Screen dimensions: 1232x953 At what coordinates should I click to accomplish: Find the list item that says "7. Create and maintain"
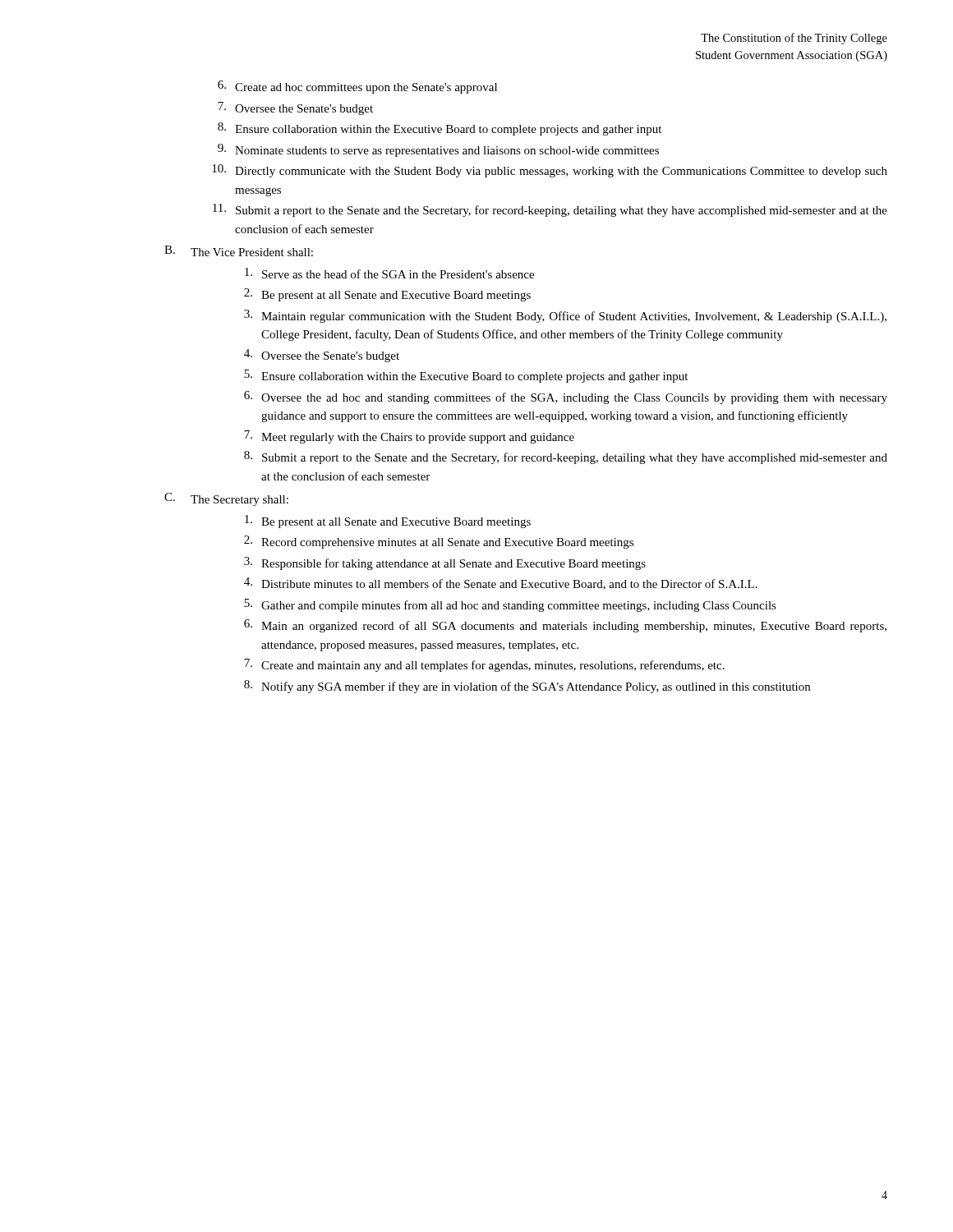pos(555,666)
